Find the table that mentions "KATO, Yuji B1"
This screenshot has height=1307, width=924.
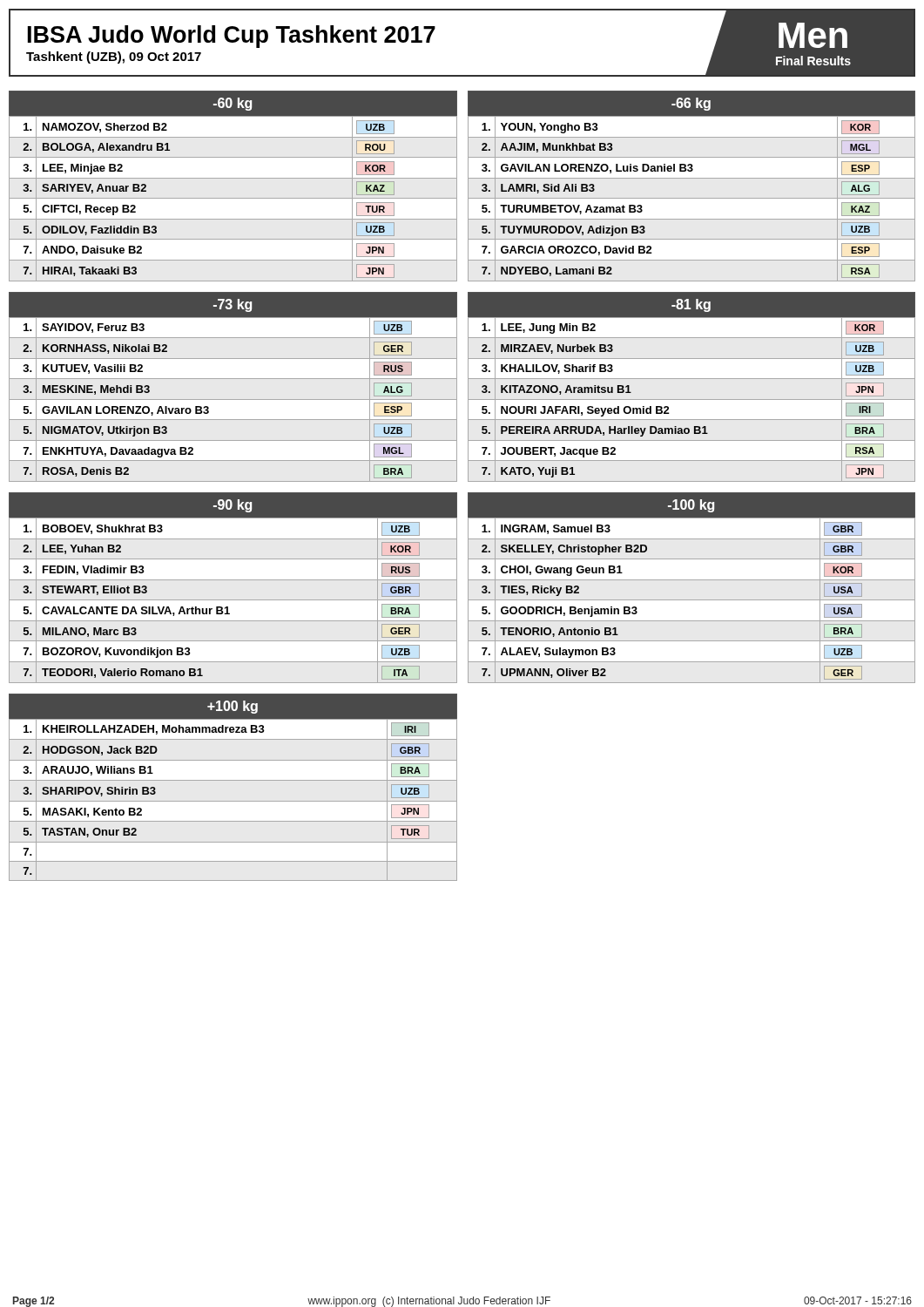coord(691,387)
